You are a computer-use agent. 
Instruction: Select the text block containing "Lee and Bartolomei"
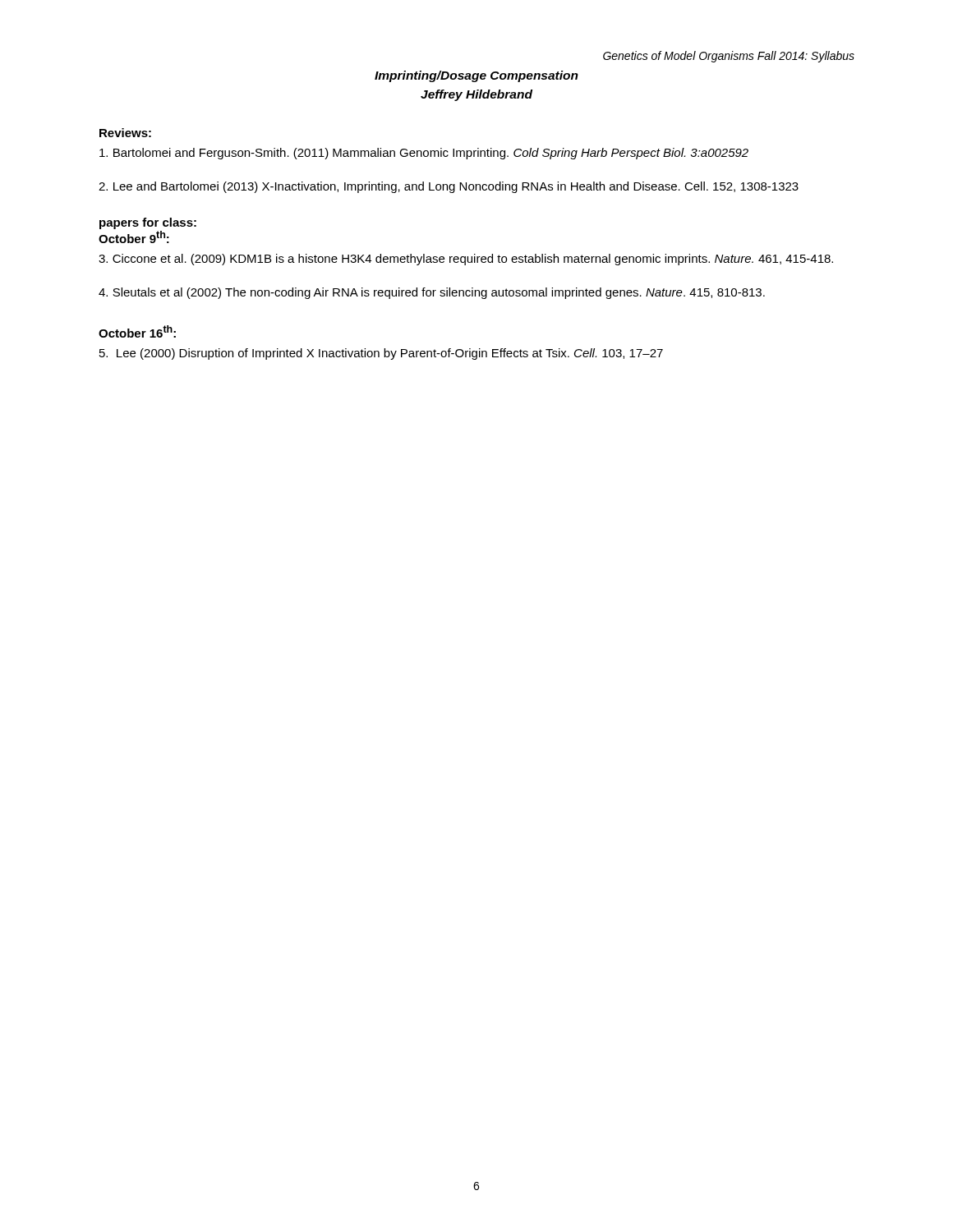(449, 186)
